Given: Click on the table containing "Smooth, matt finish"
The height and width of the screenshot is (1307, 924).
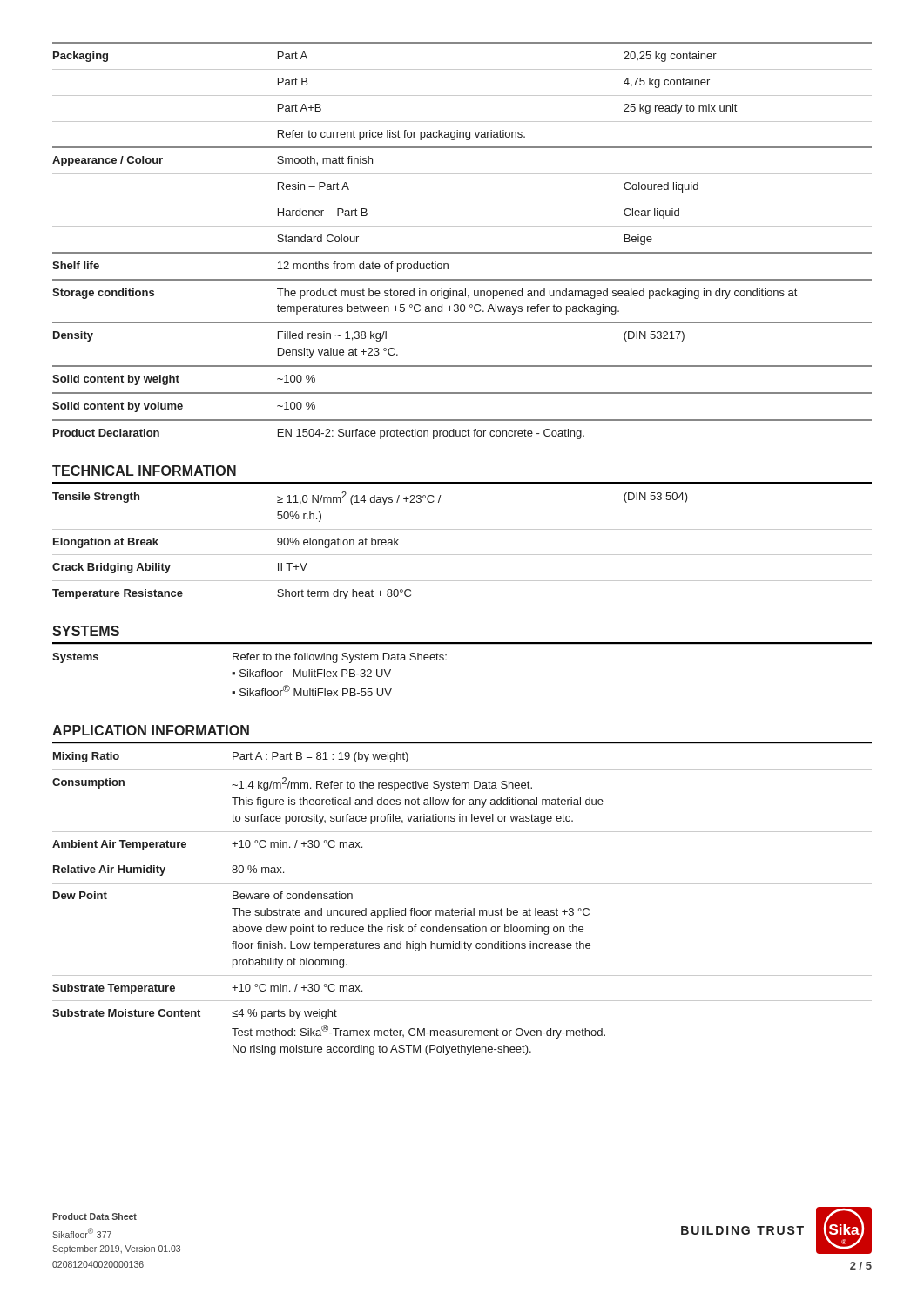Looking at the screenshot, I should coord(462,244).
